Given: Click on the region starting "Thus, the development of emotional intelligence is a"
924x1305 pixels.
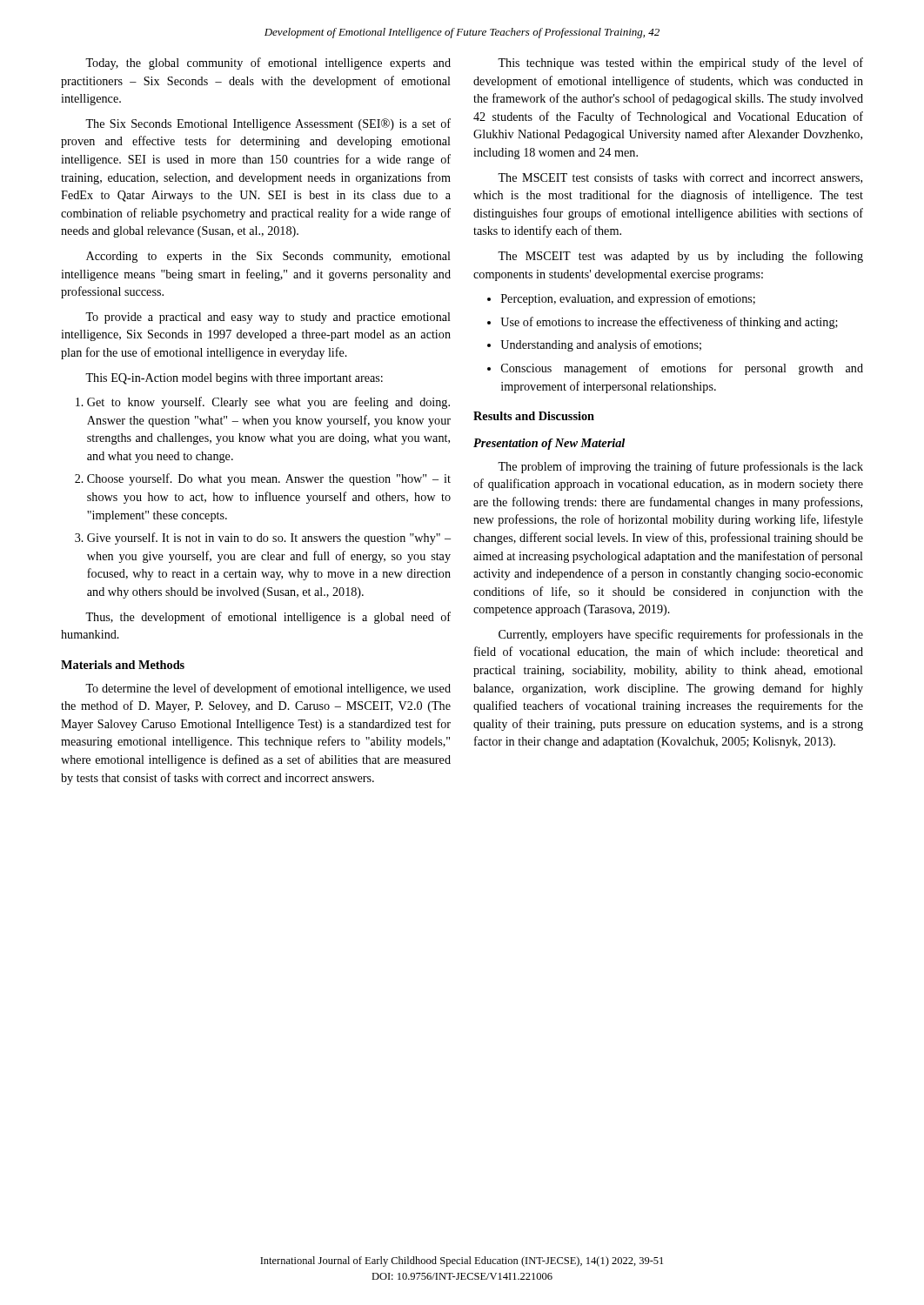Looking at the screenshot, I should coord(256,626).
